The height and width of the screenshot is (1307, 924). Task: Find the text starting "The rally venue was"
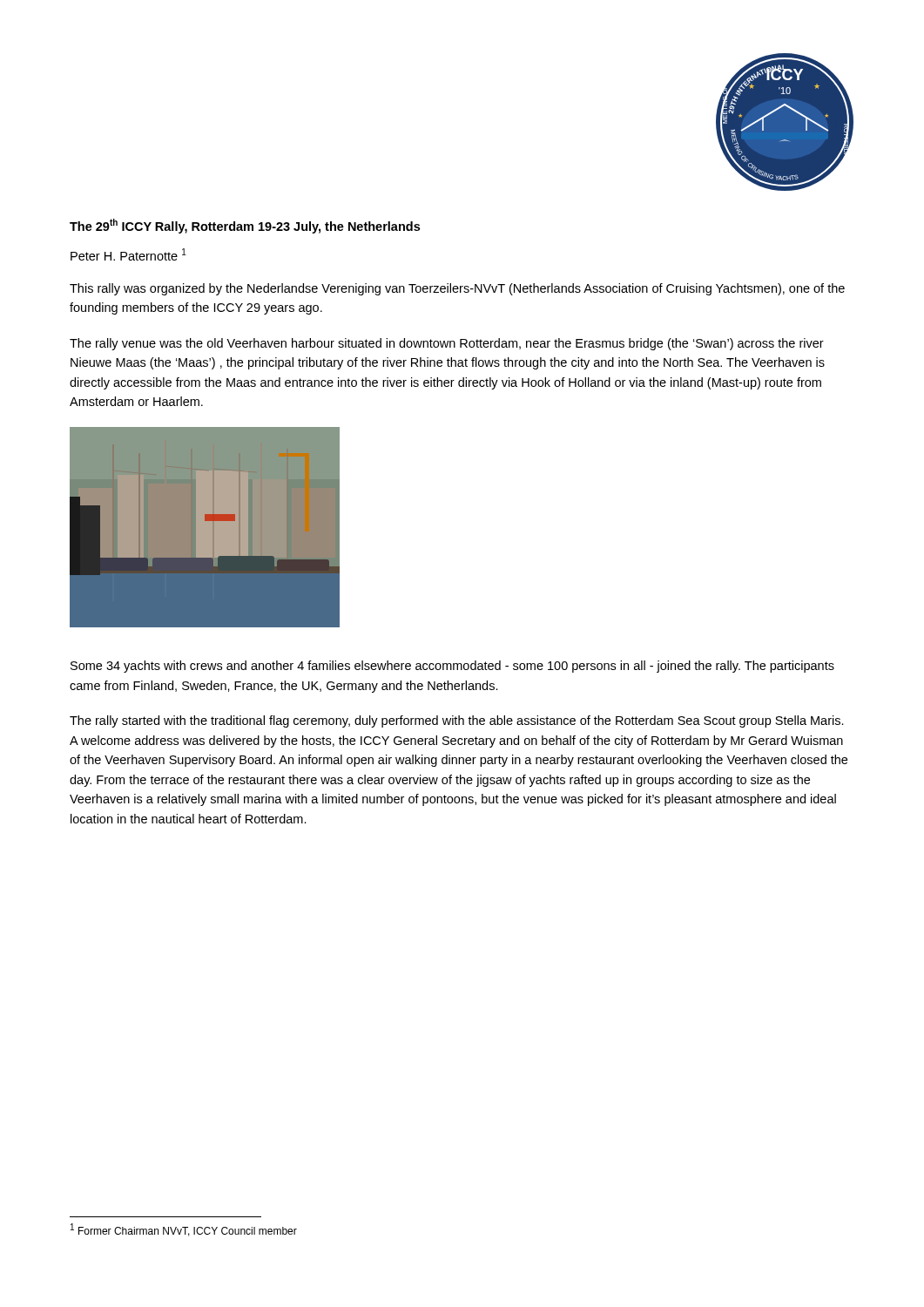(447, 372)
